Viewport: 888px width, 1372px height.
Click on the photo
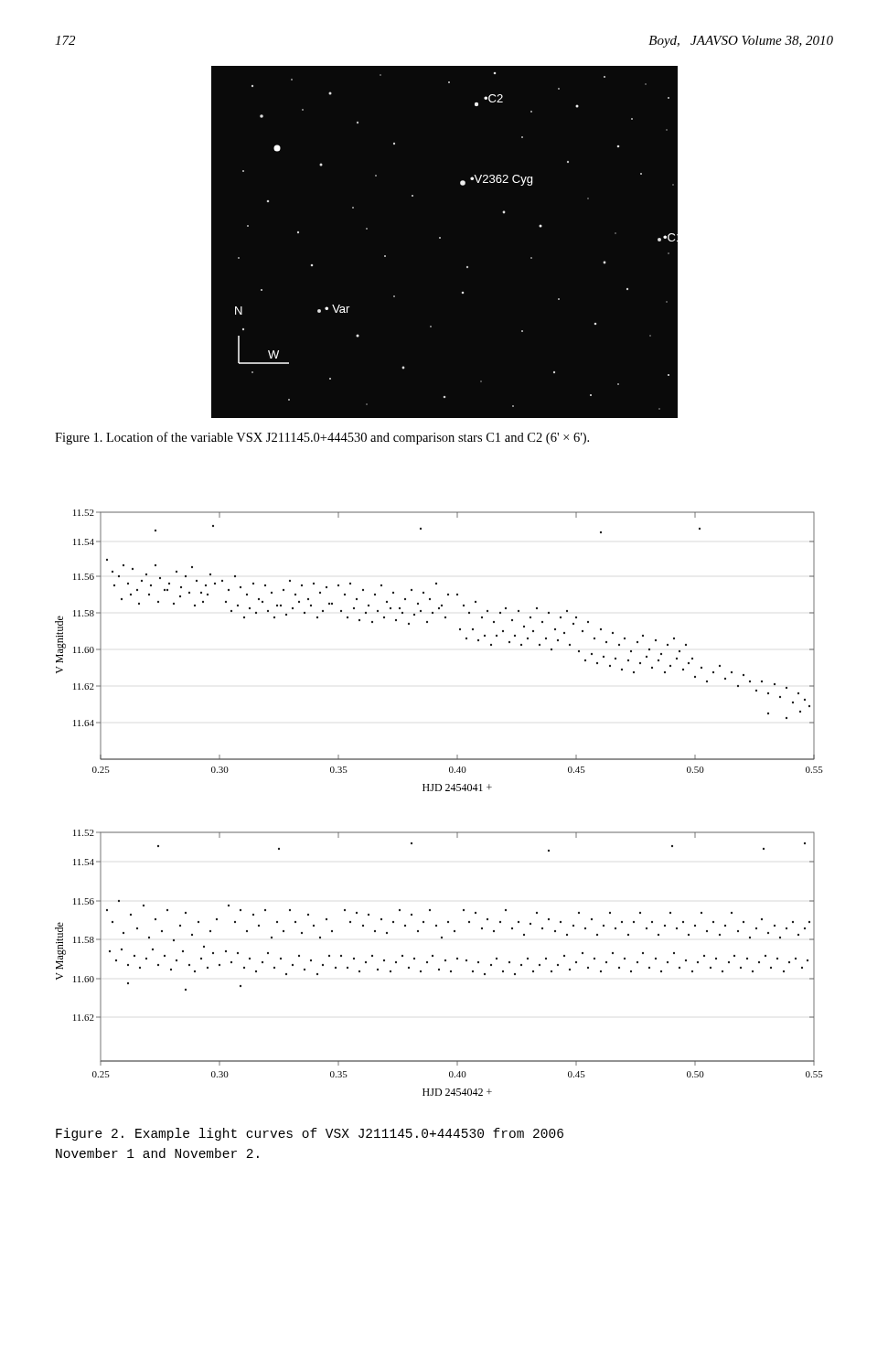(x=444, y=244)
